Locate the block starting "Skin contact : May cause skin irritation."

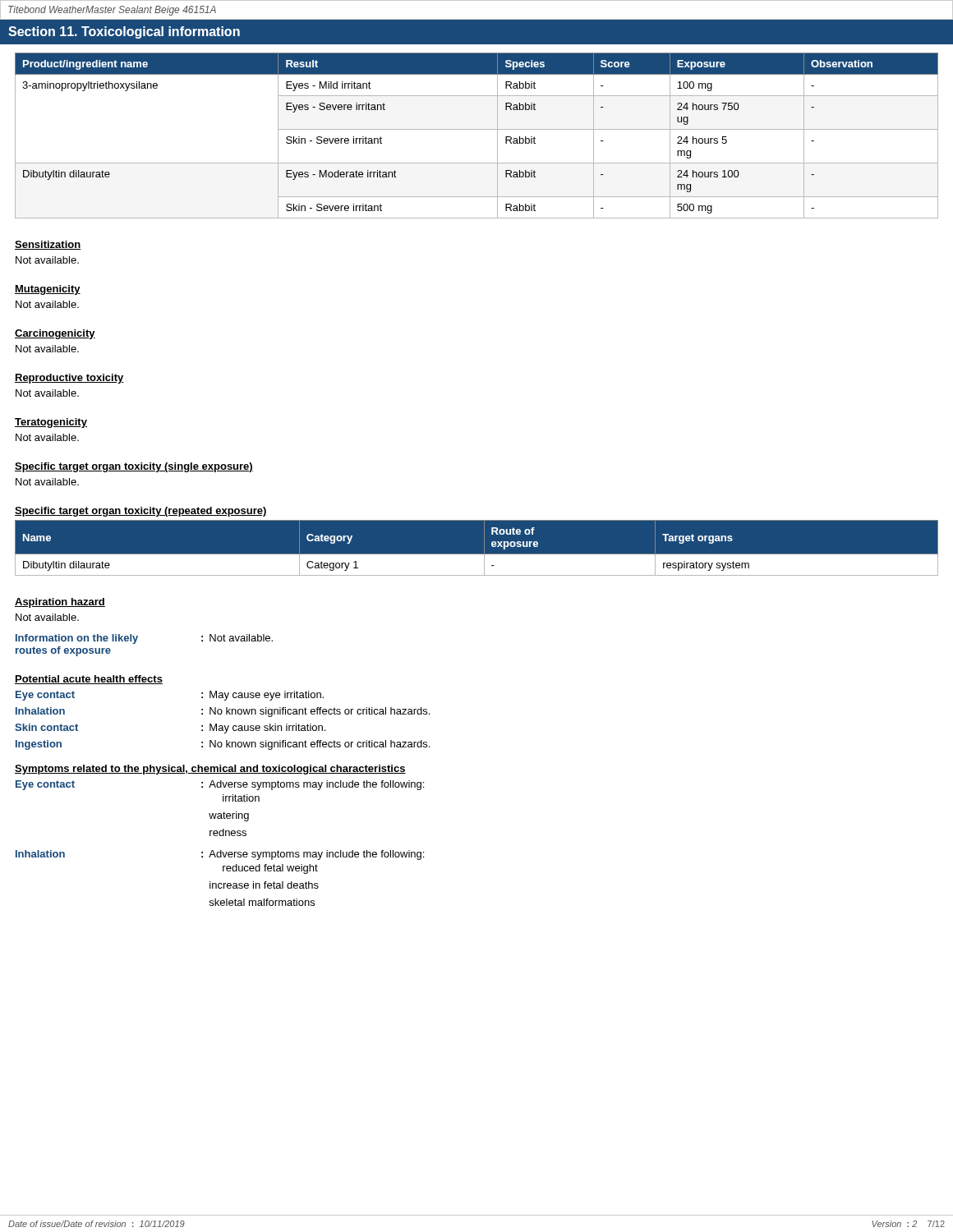click(x=42, y=728)
